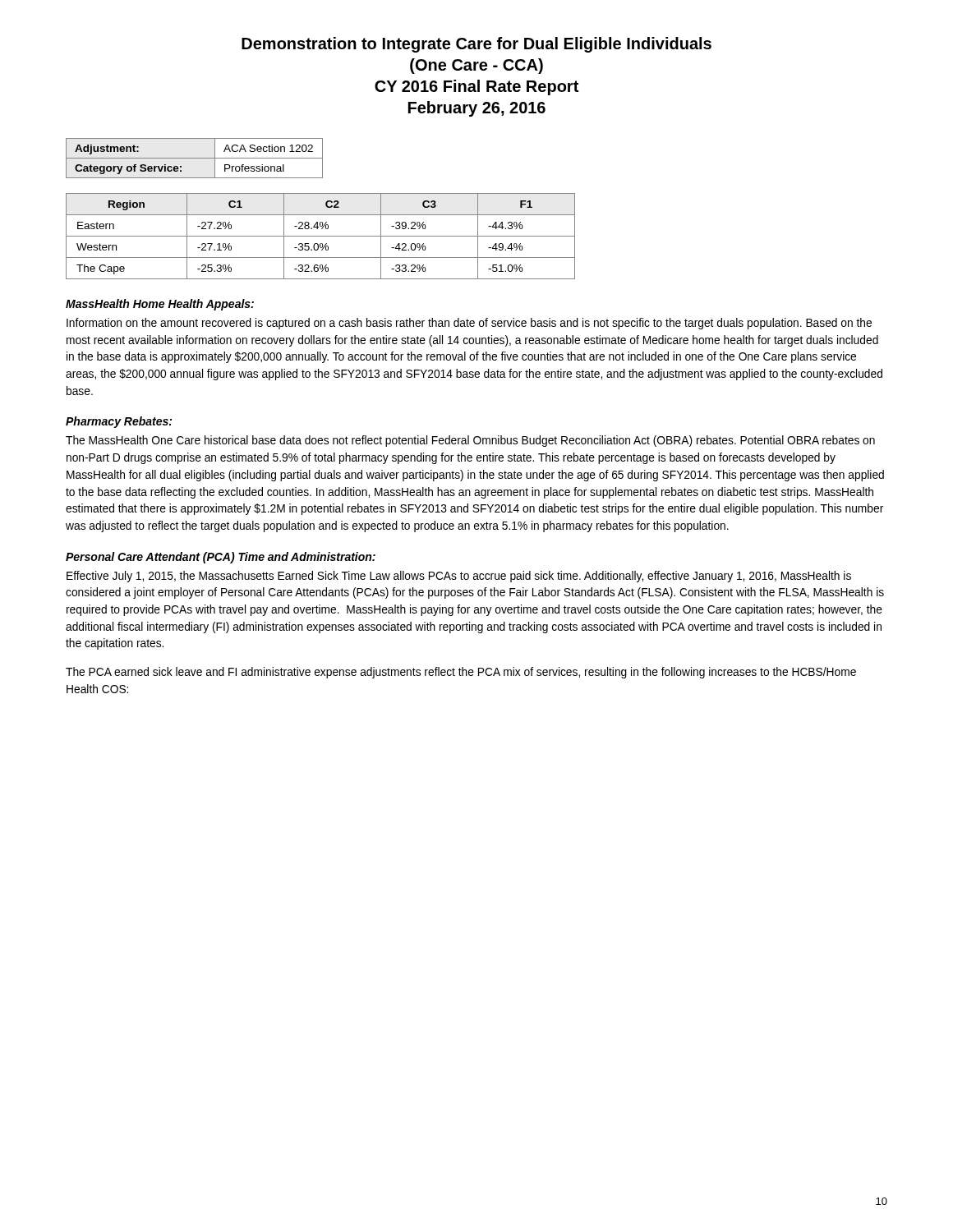Select the table that reads "Category of Service:"

pyautogui.click(x=476, y=158)
